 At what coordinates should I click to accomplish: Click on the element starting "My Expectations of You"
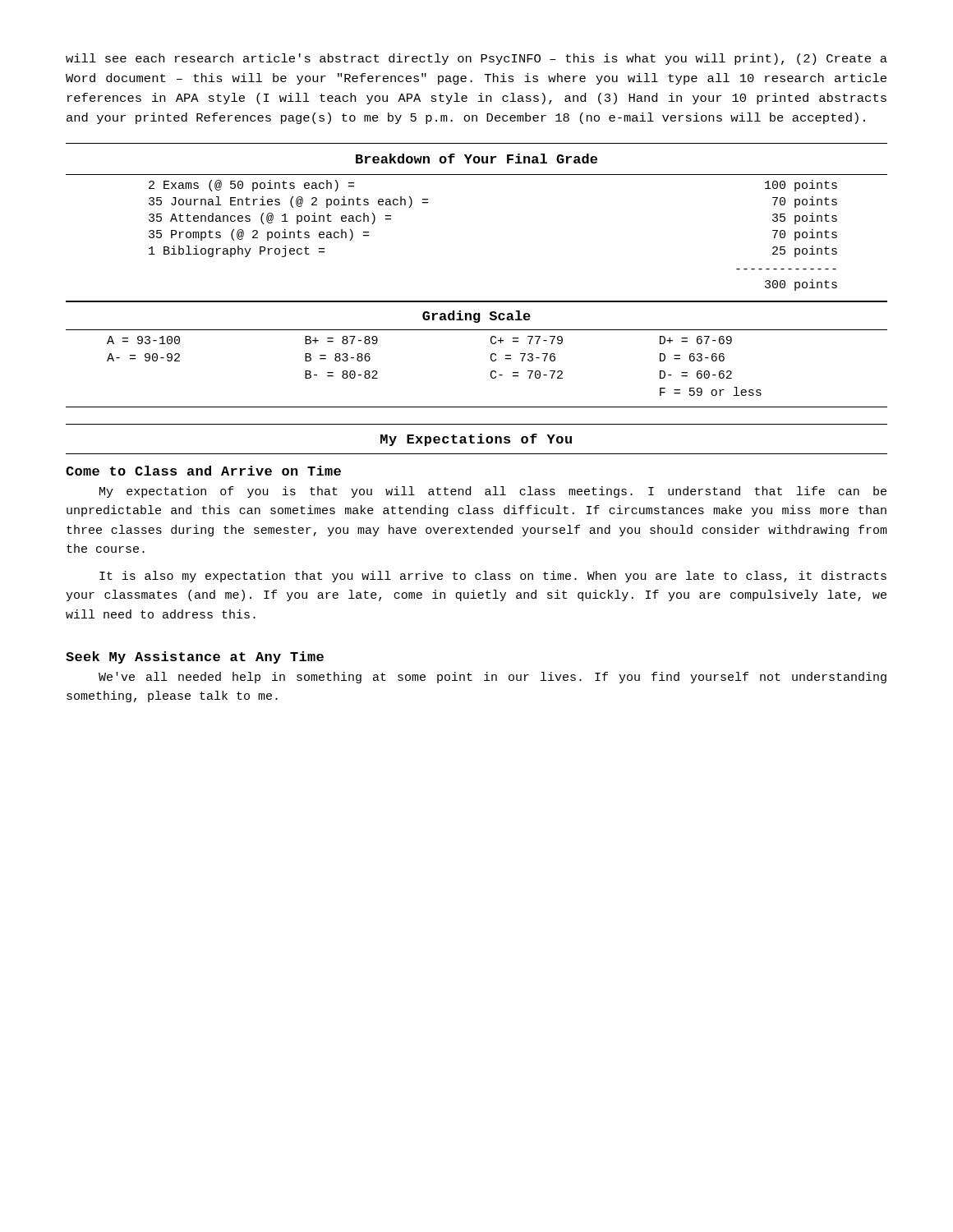[476, 440]
